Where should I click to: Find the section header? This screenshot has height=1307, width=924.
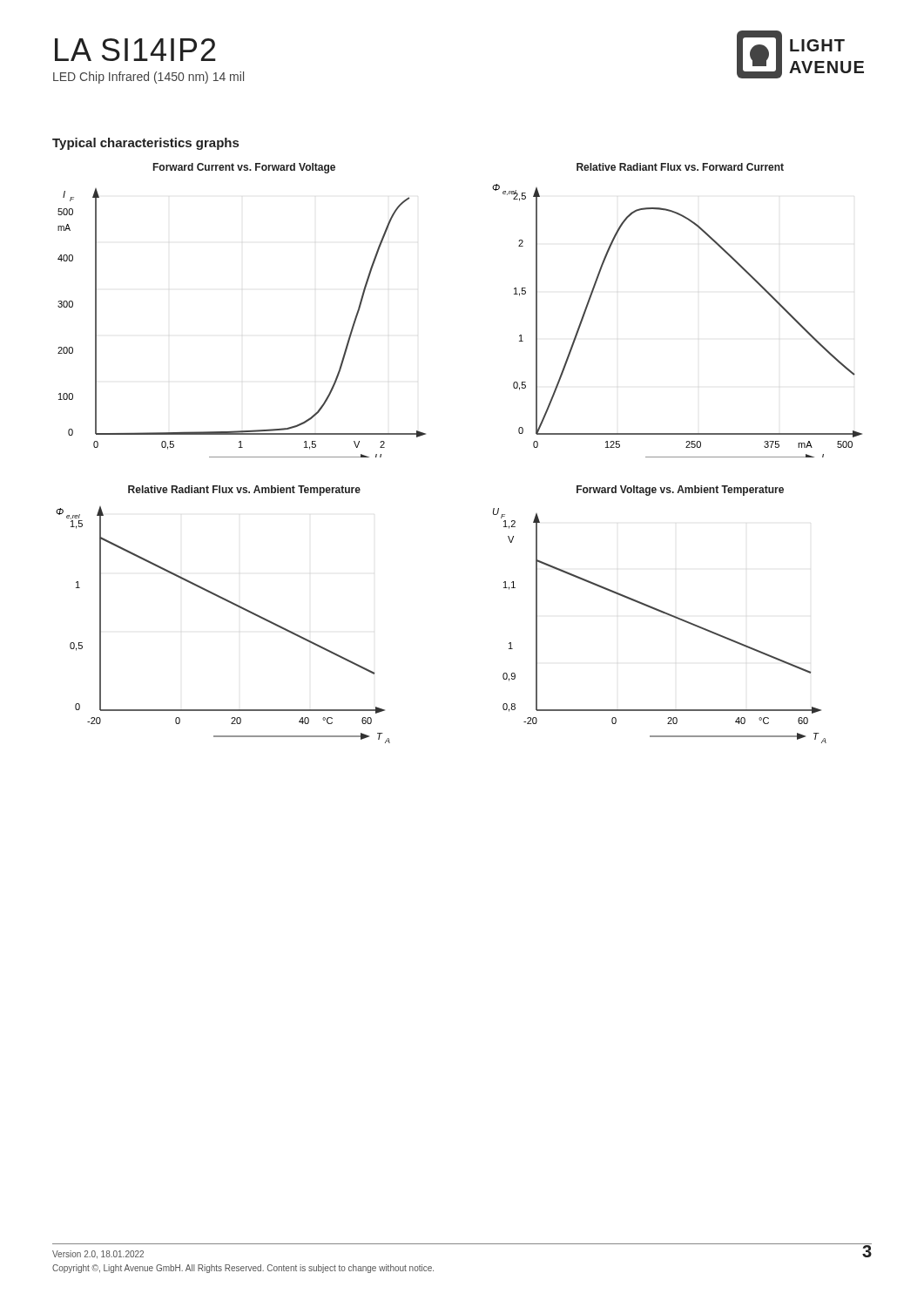(x=146, y=142)
